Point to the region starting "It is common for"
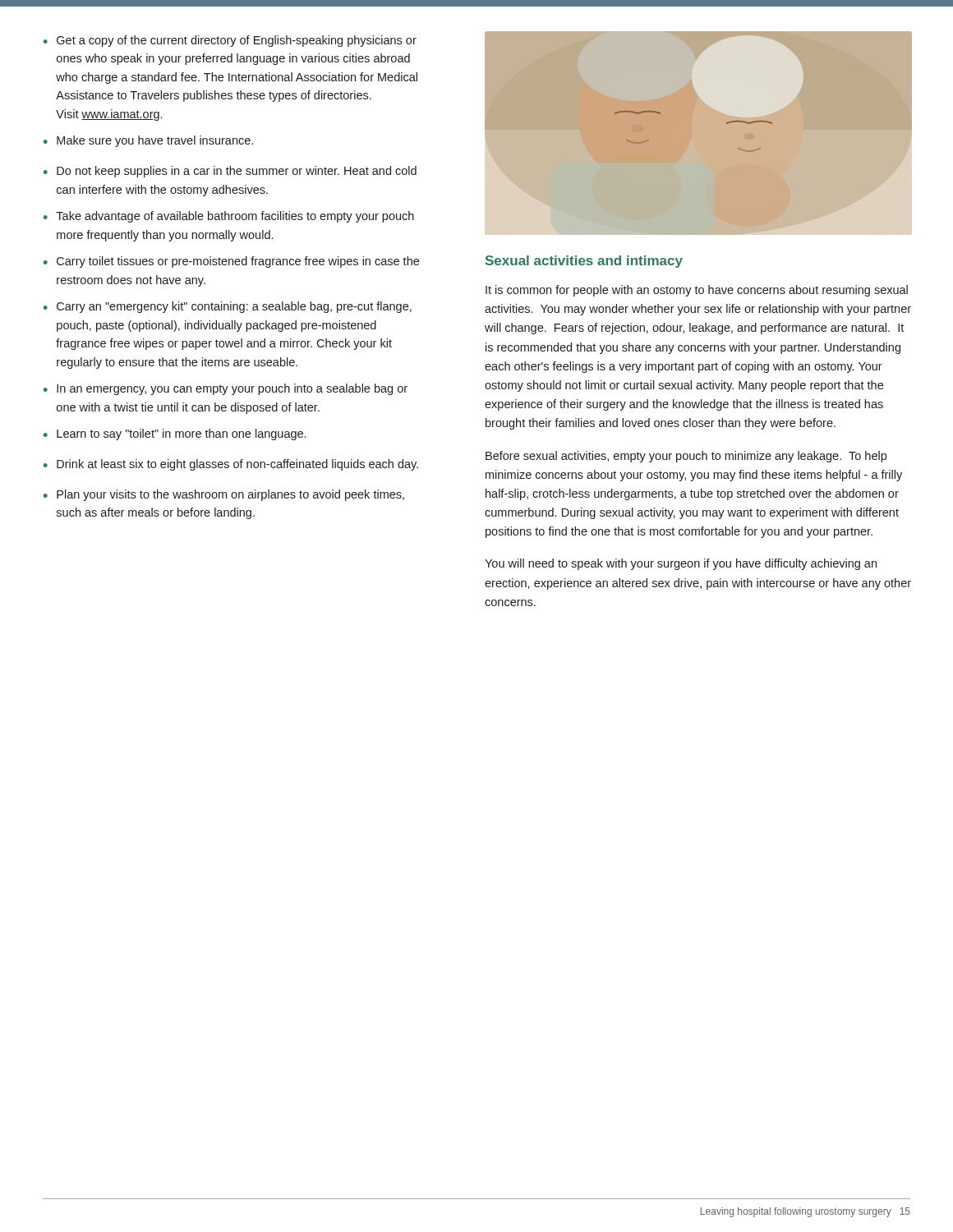Image resolution: width=953 pixels, height=1232 pixels. (698, 357)
